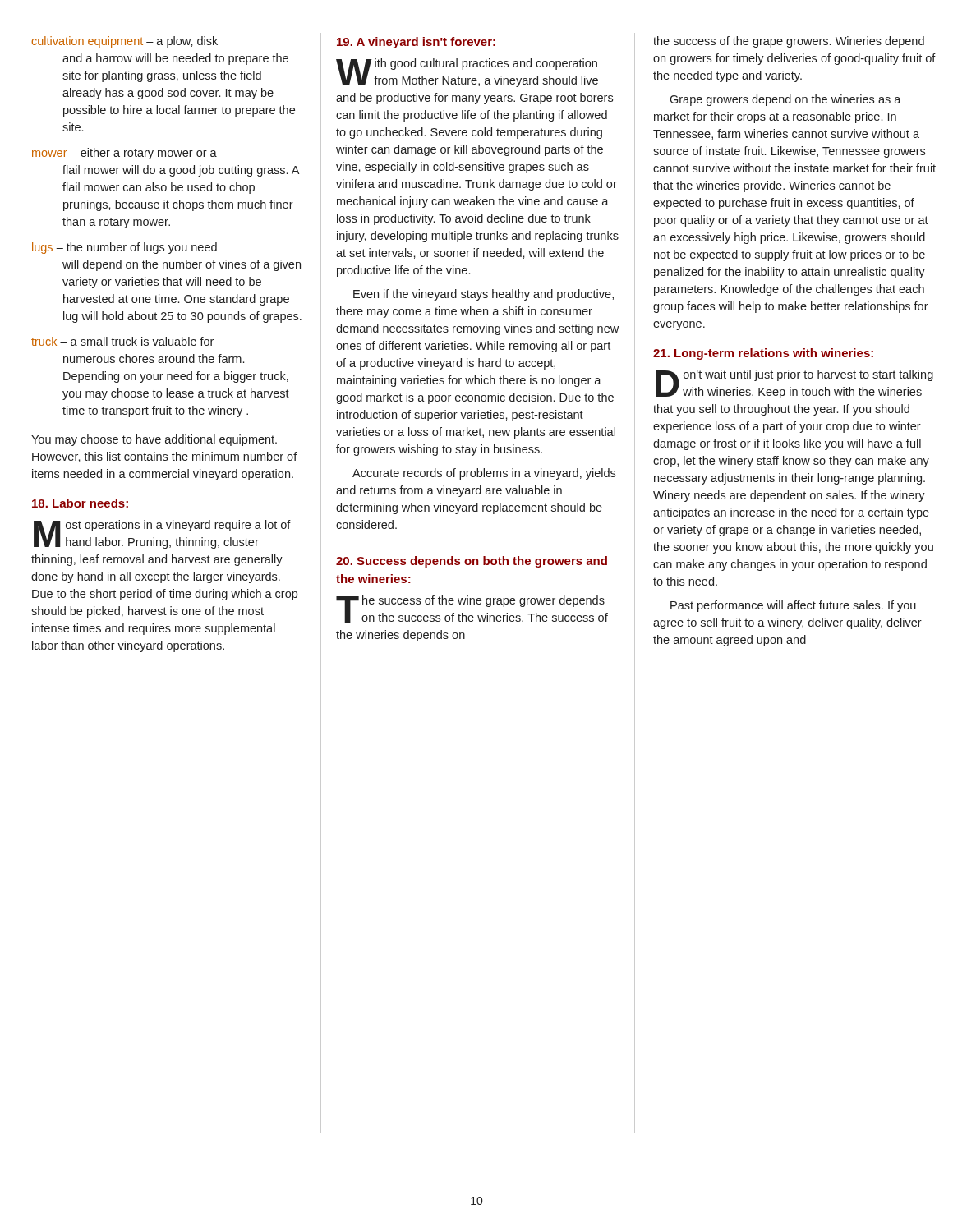Find the section header that reads "21. Long-term relations"
This screenshot has height=1232, width=953.
(x=764, y=353)
